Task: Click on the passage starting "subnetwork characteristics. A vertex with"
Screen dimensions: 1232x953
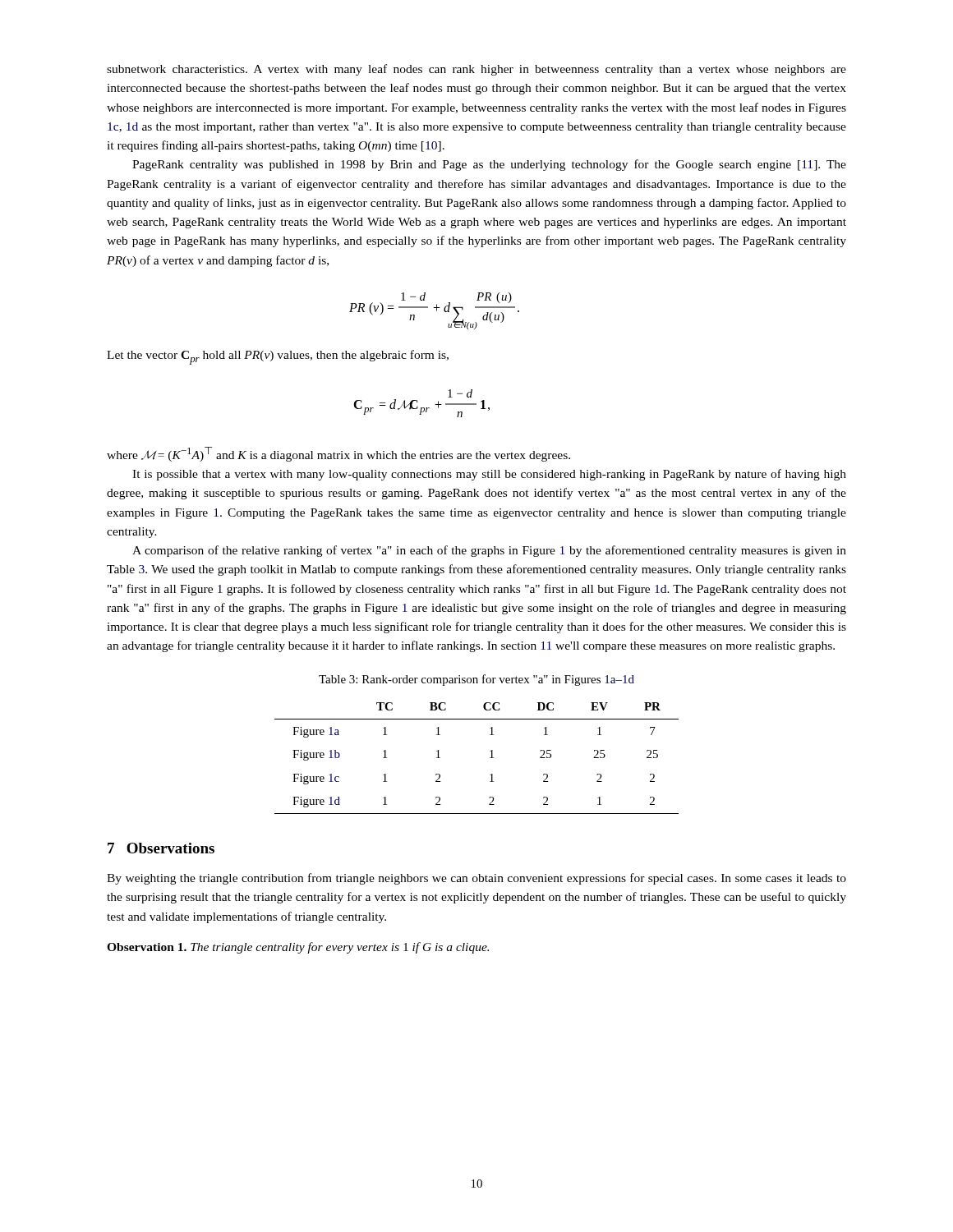Action: click(x=476, y=164)
